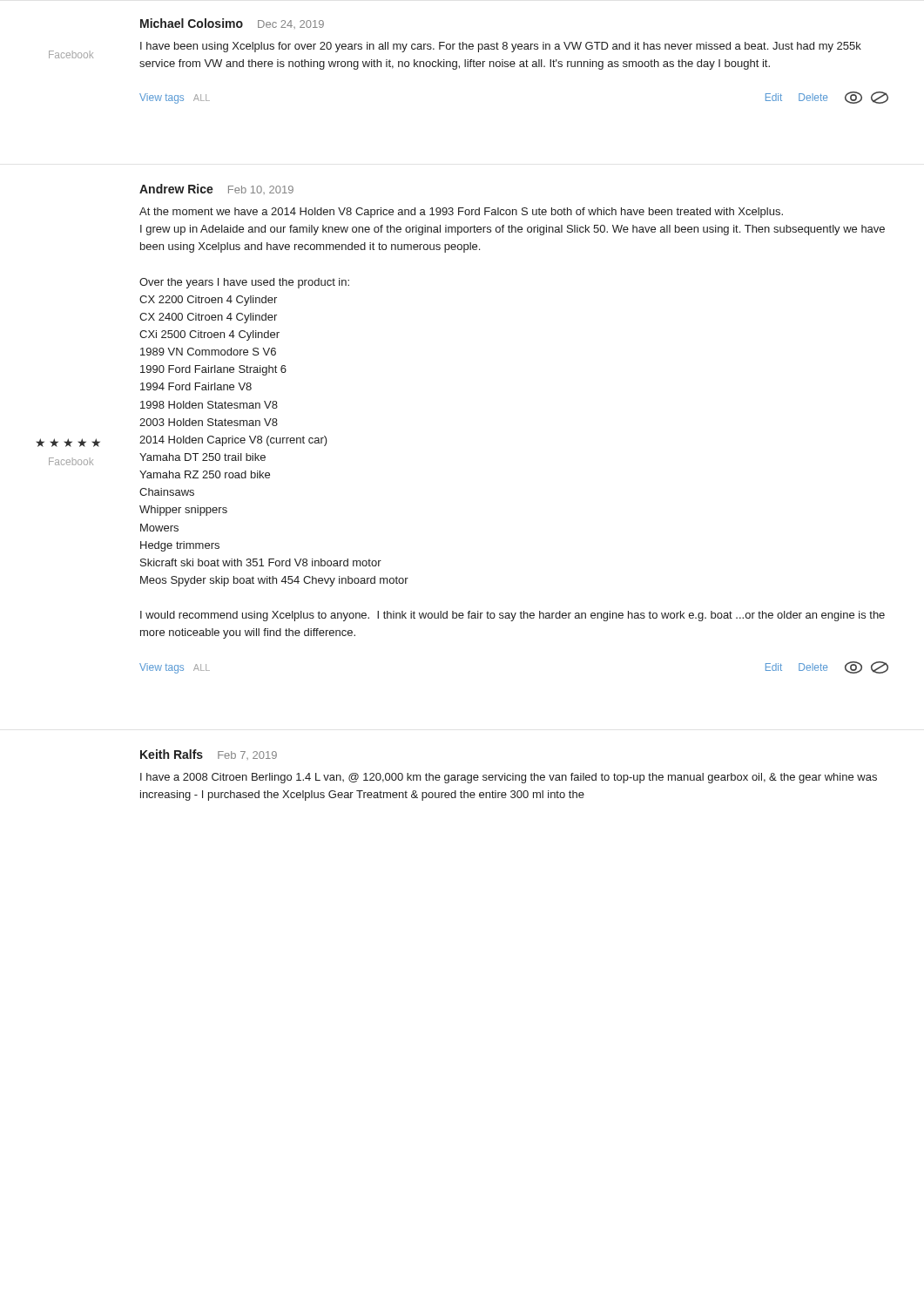This screenshot has width=924, height=1307.
Task: Select the block starting "Feb 10, 2019"
Action: click(260, 190)
